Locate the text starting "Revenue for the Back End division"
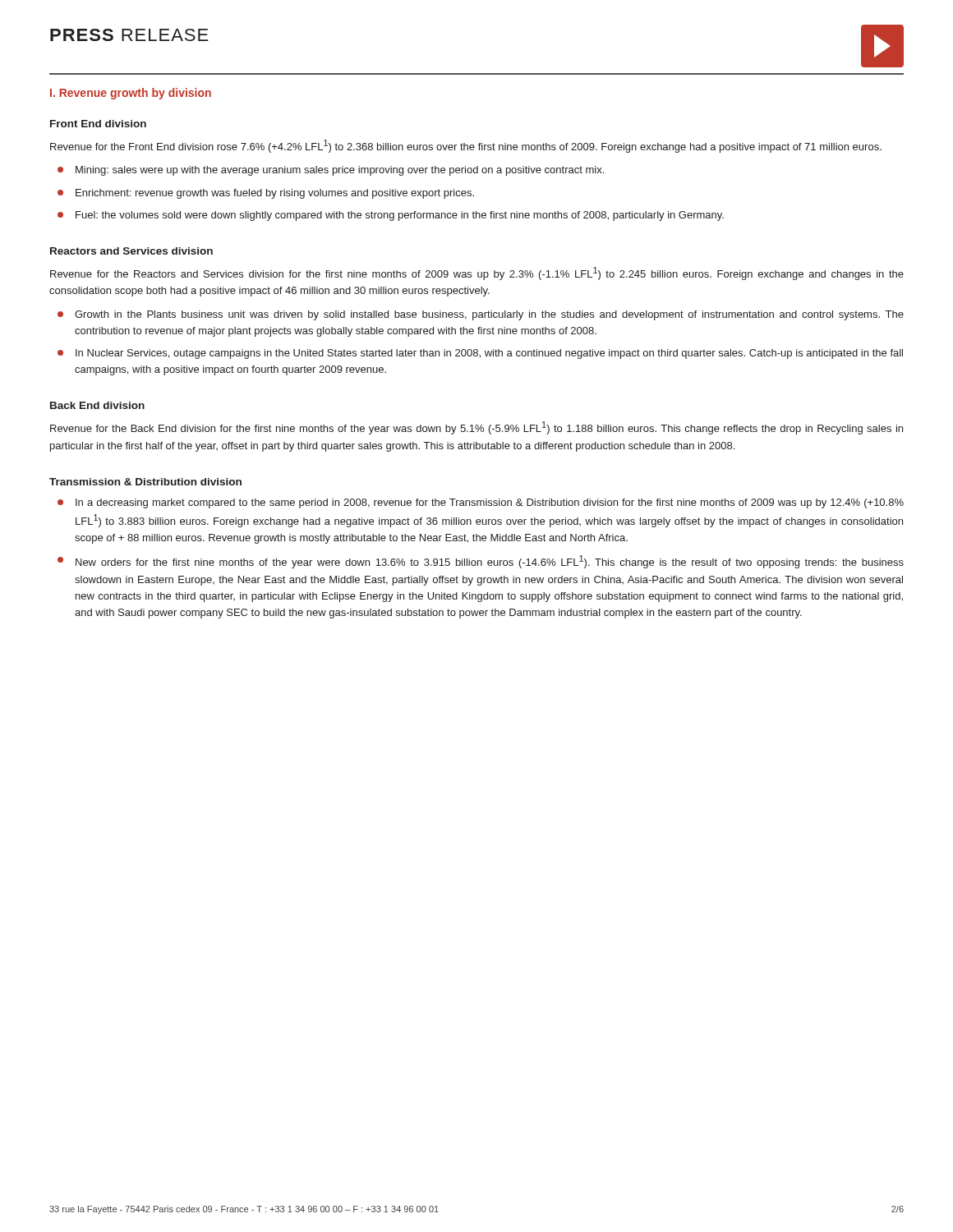Screen dimensions: 1232x953 (x=476, y=436)
